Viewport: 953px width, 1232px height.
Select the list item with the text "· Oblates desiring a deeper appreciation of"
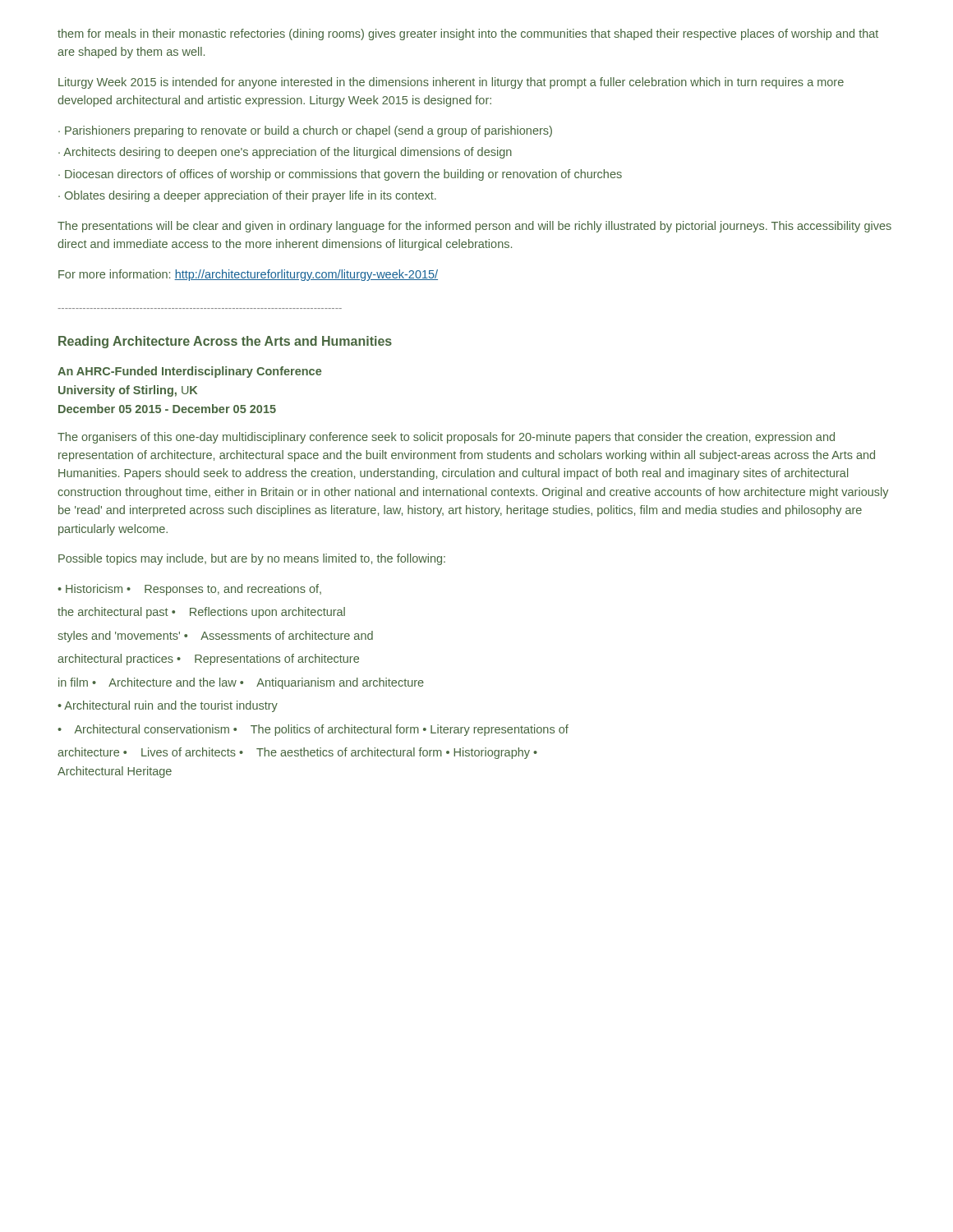click(x=247, y=196)
